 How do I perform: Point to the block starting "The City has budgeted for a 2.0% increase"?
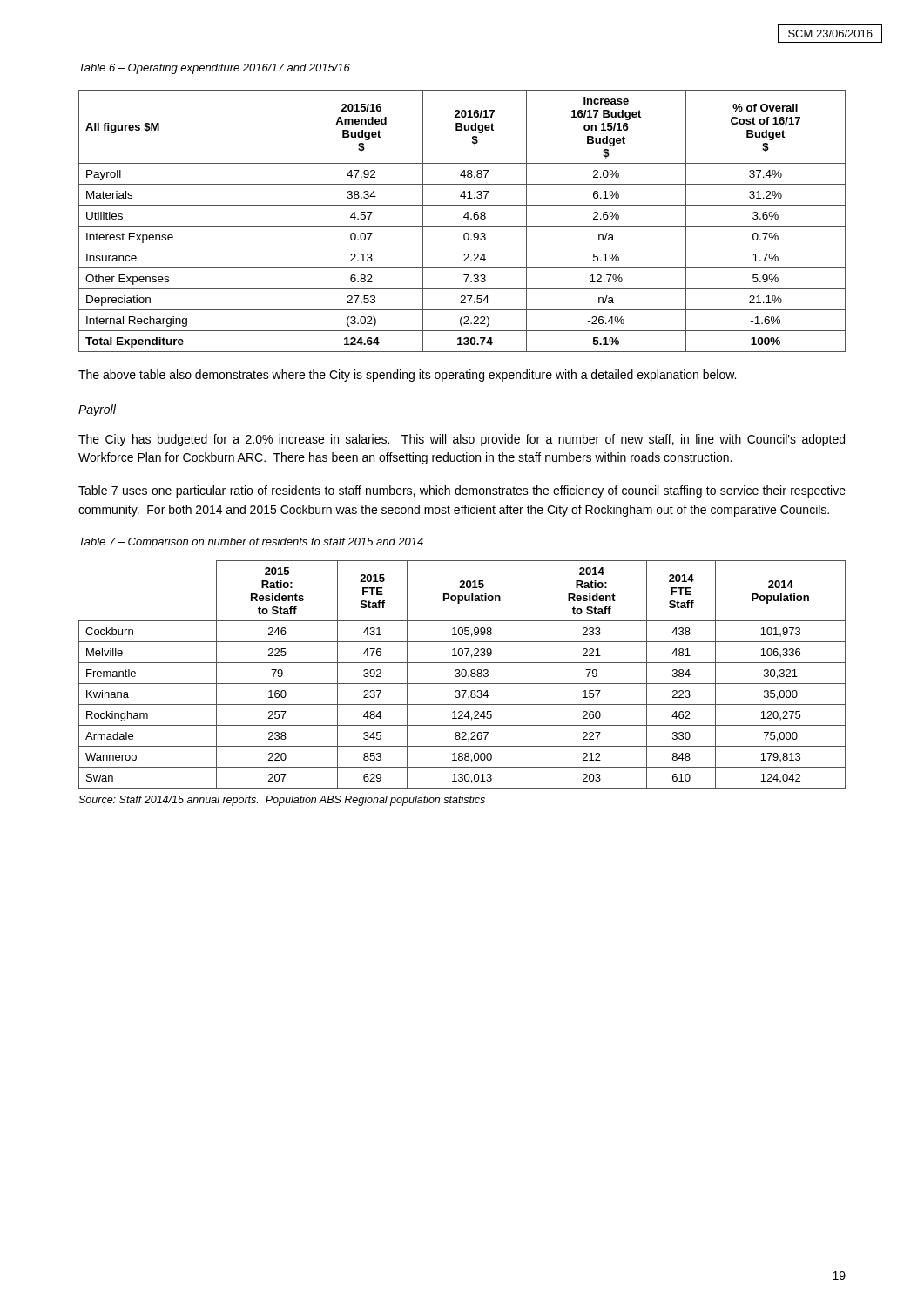point(462,448)
